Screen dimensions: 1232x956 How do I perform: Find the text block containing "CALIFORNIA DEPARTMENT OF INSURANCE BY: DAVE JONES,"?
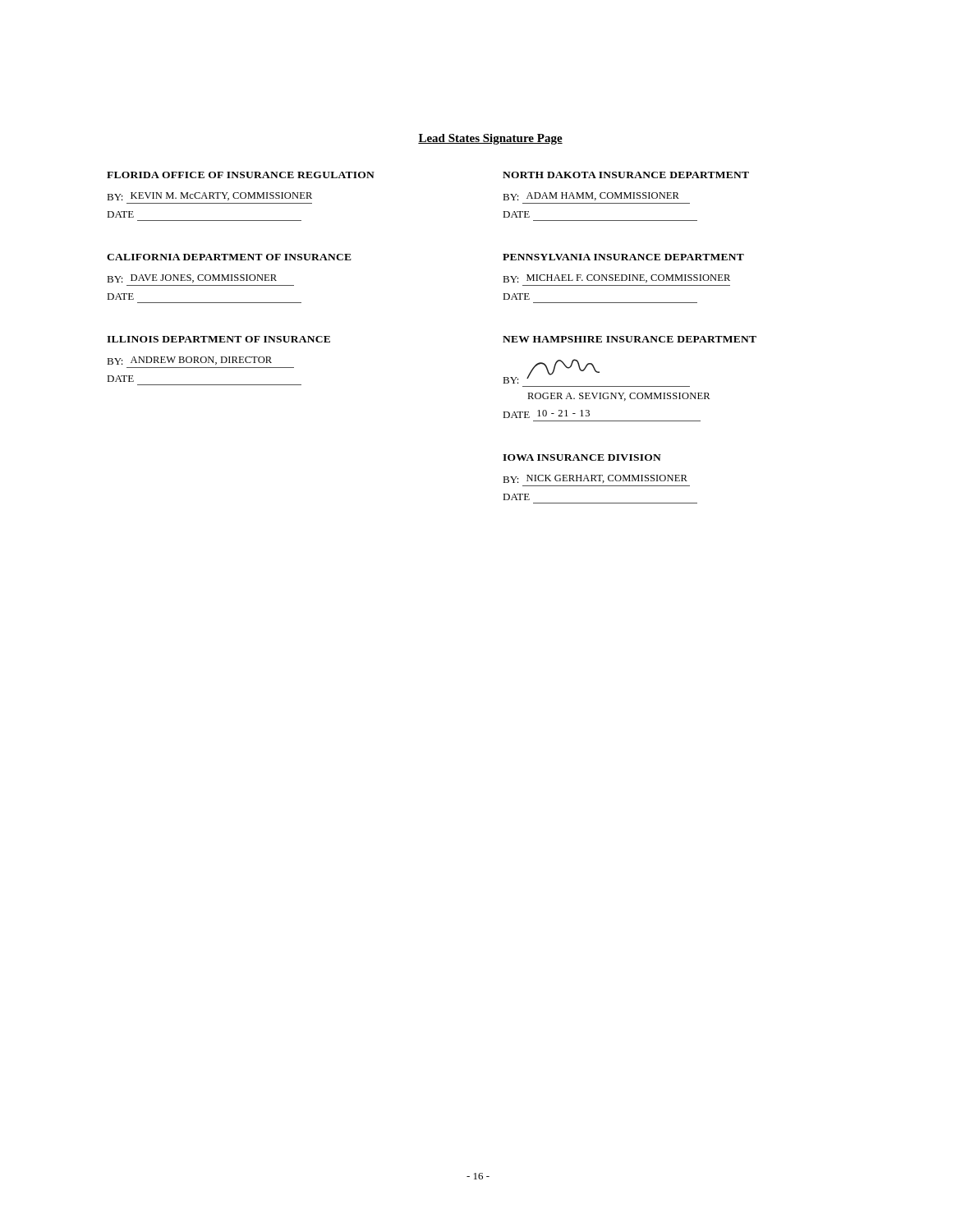pyautogui.click(x=292, y=277)
